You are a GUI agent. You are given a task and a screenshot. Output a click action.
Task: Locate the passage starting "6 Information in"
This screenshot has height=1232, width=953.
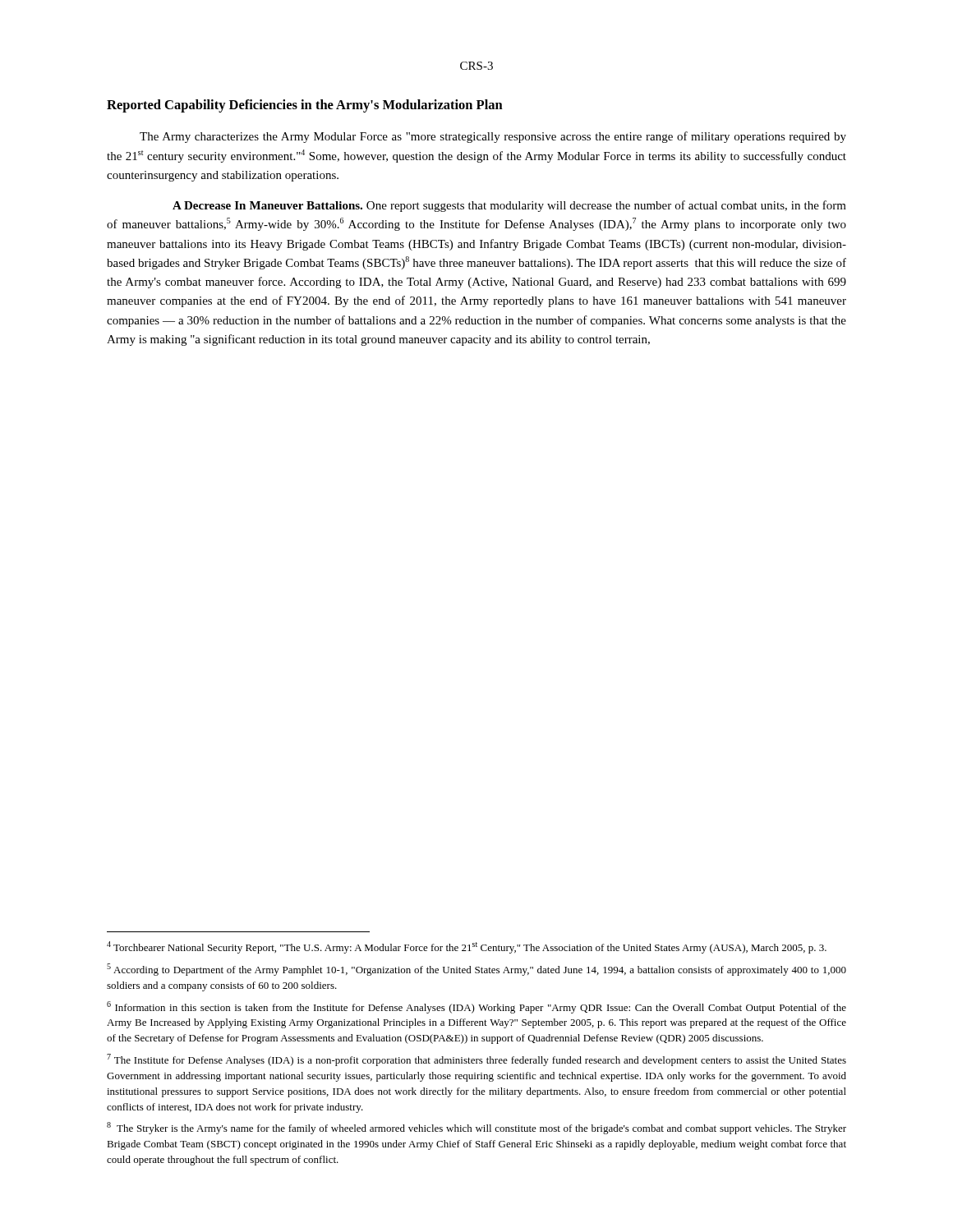point(476,1022)
